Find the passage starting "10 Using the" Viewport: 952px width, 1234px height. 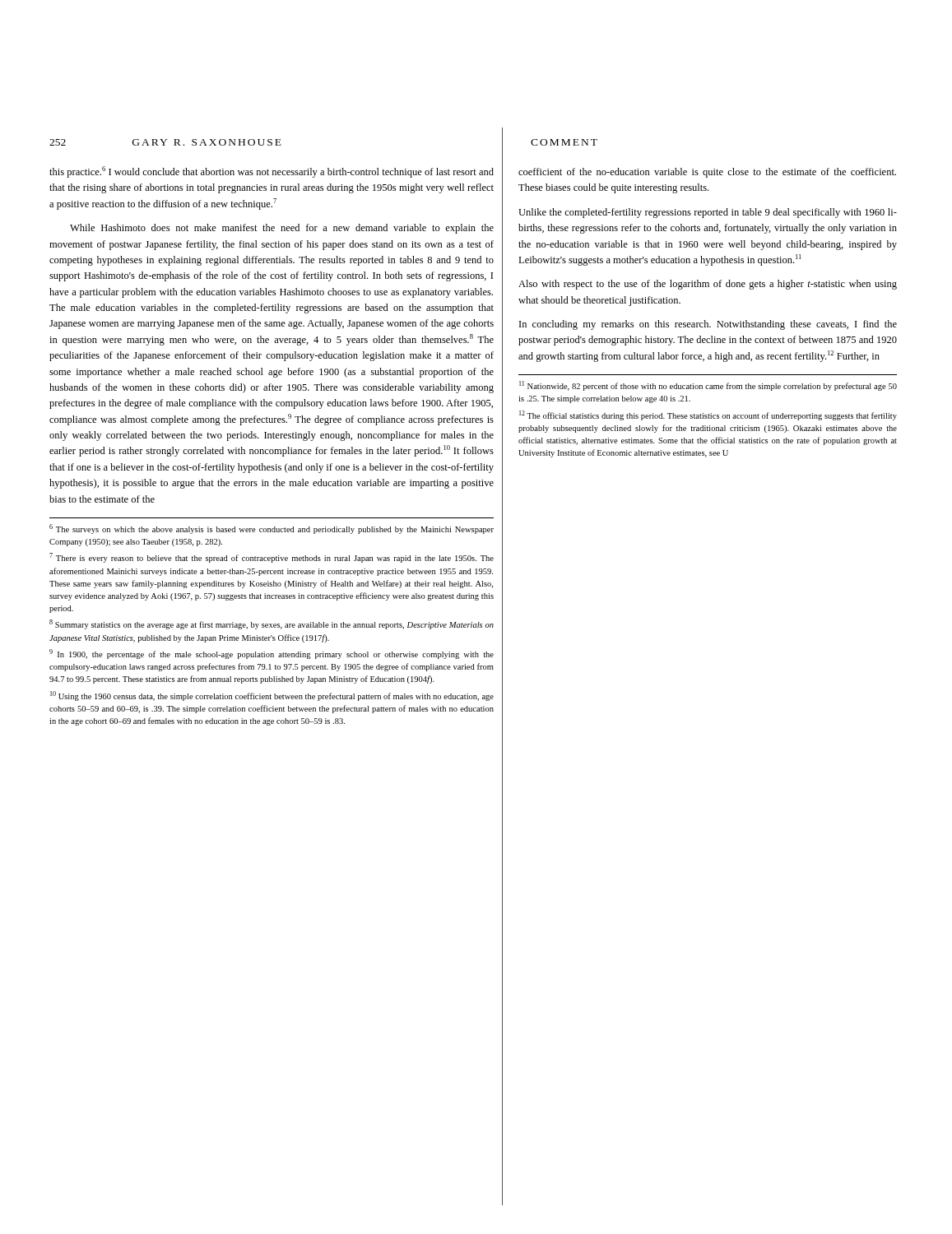[x=272, y=709]
